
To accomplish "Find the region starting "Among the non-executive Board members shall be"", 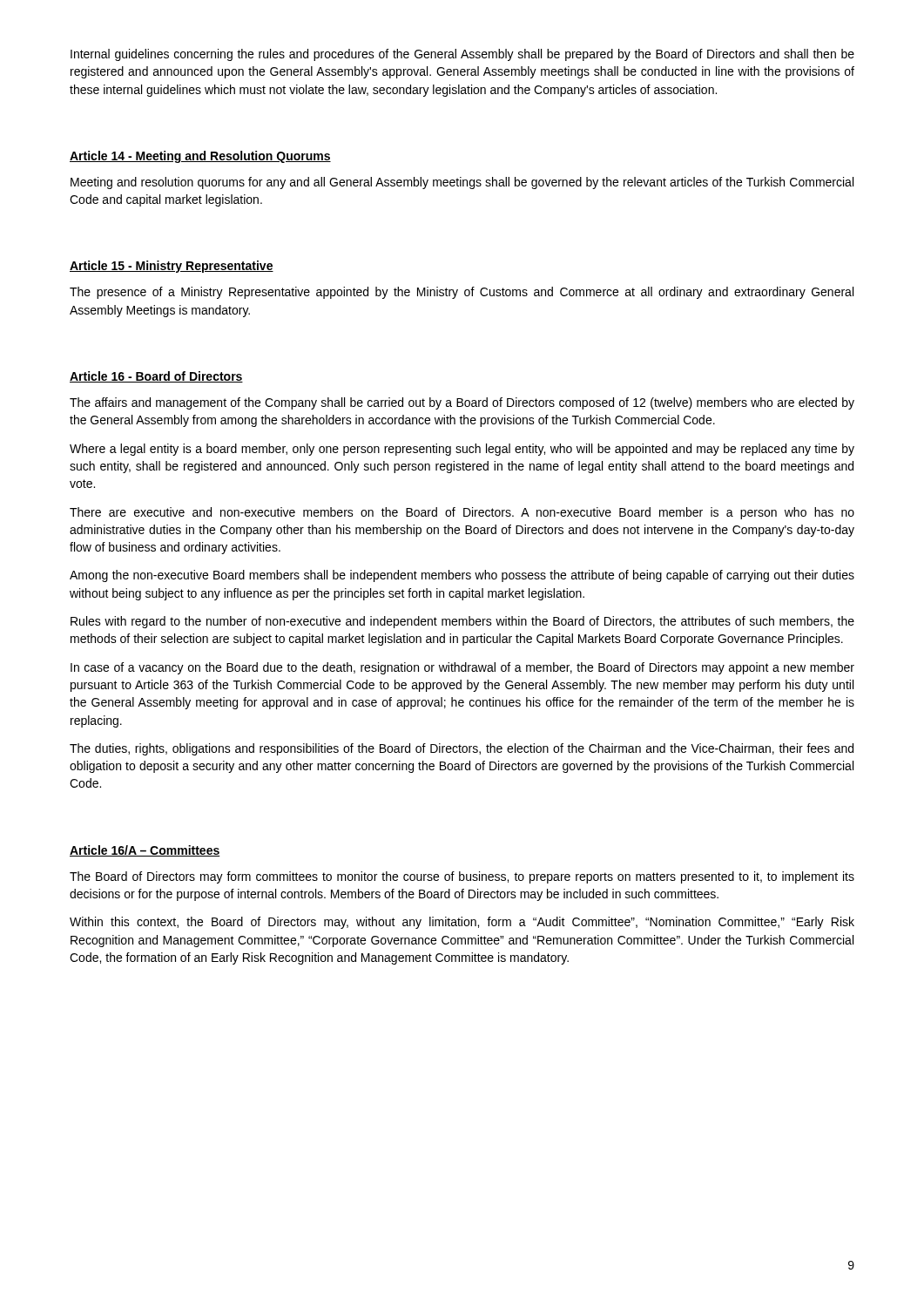I will coord(462,584).
